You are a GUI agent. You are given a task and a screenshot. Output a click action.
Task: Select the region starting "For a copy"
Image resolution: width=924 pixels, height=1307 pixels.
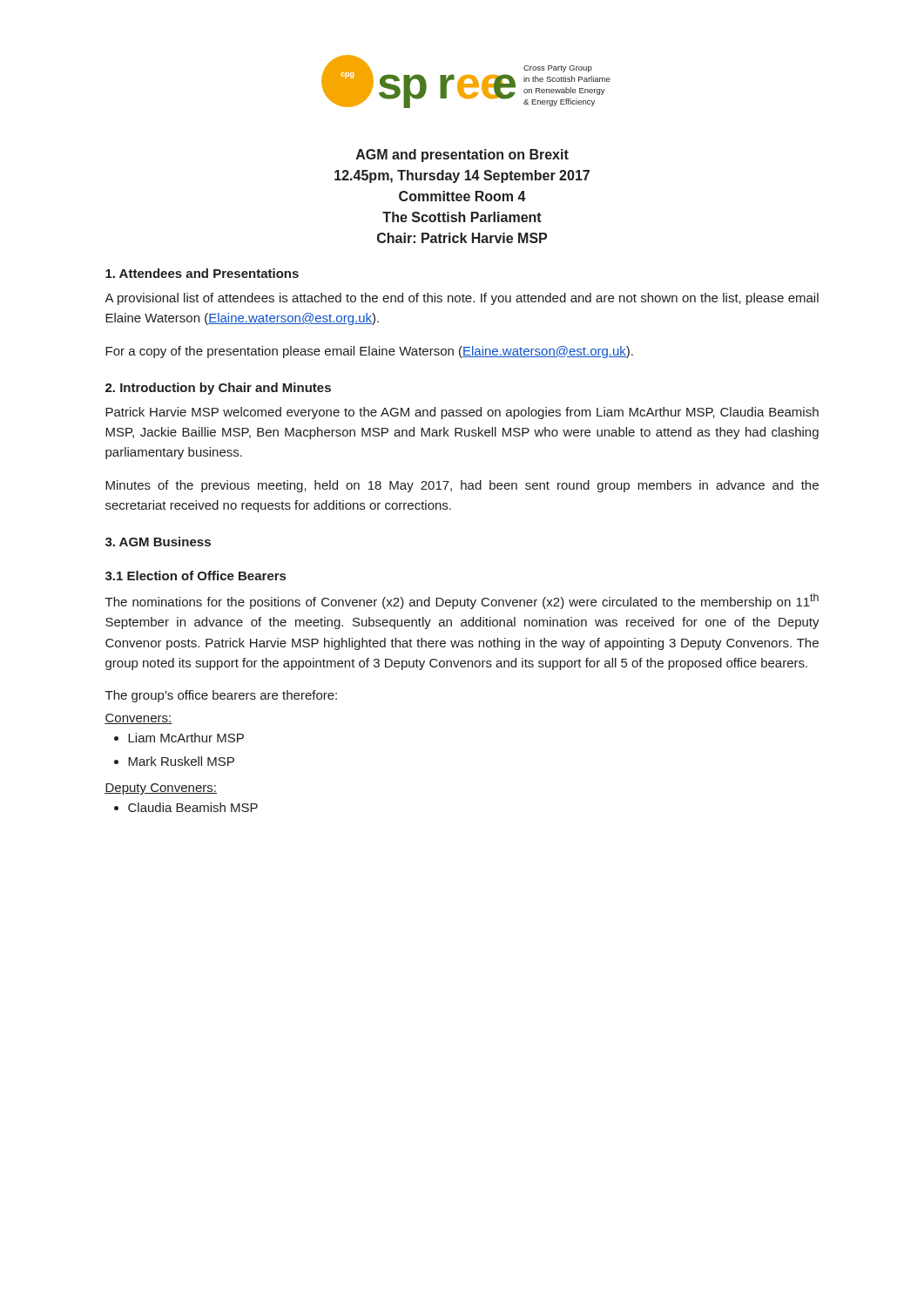pyautogui.click(x=462, y=350)
